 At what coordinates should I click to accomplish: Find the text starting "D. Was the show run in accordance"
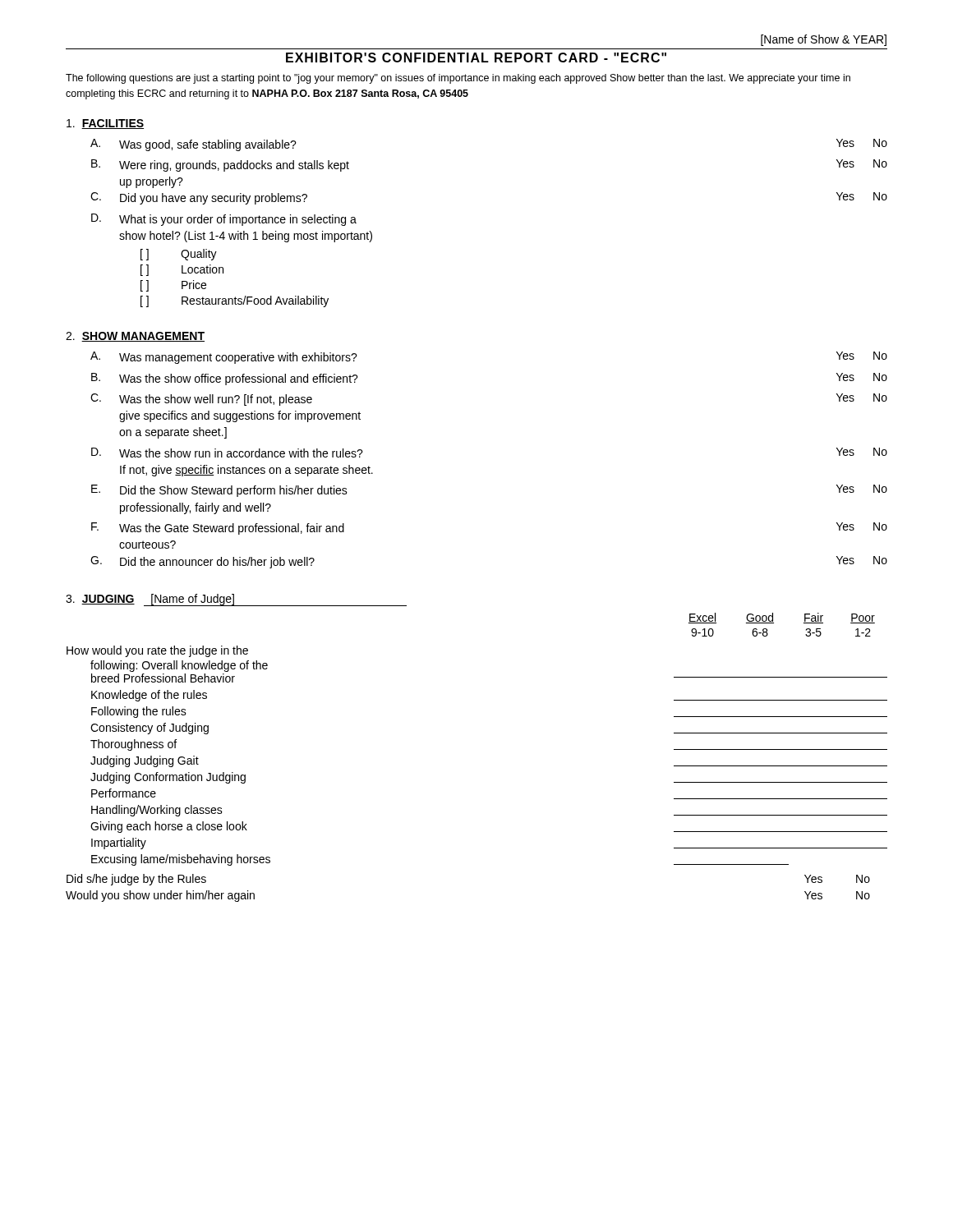point(238,452)
